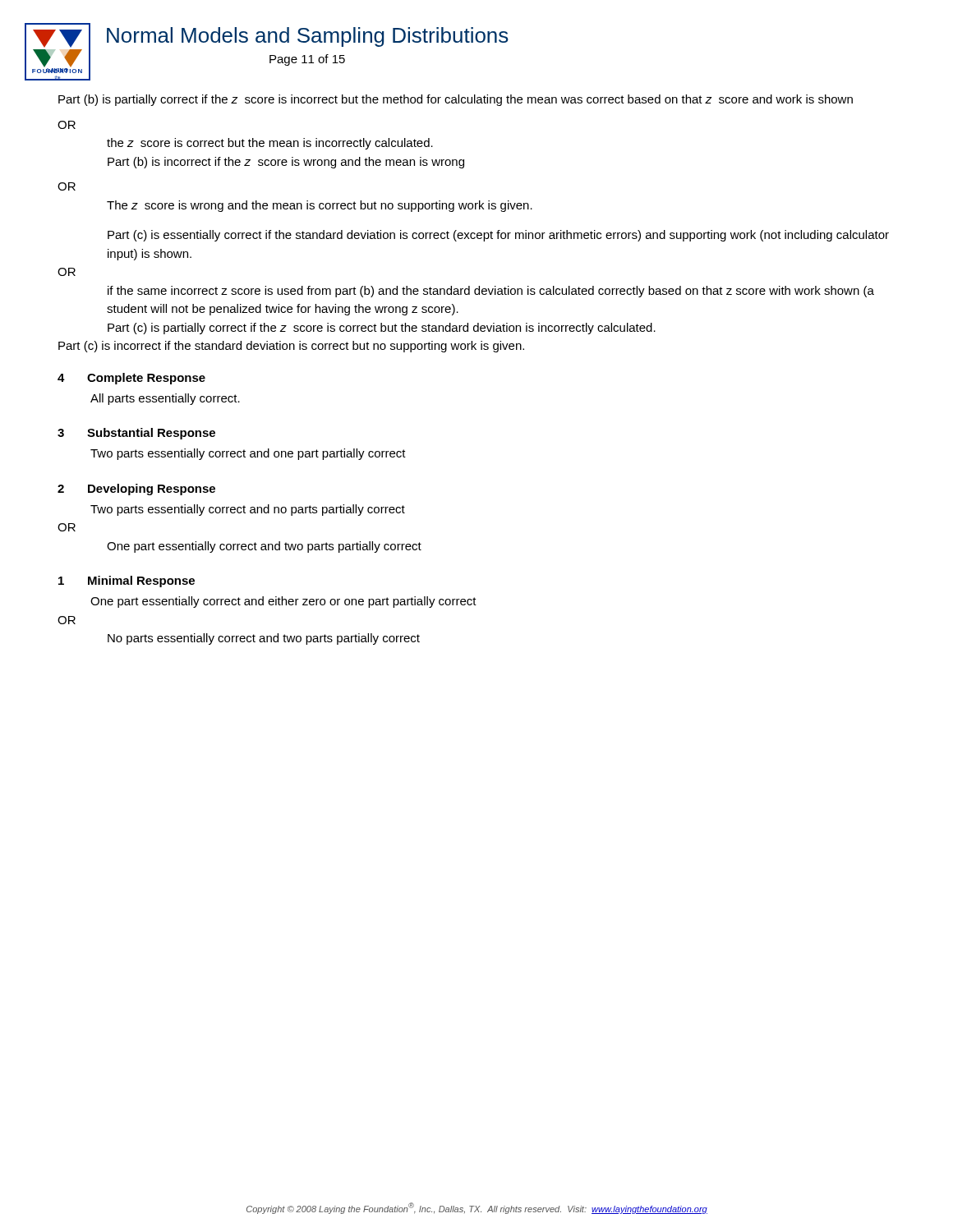Find the text block that says "Two parts essentially correct and no parts partially"

click(x=248, y=508)
